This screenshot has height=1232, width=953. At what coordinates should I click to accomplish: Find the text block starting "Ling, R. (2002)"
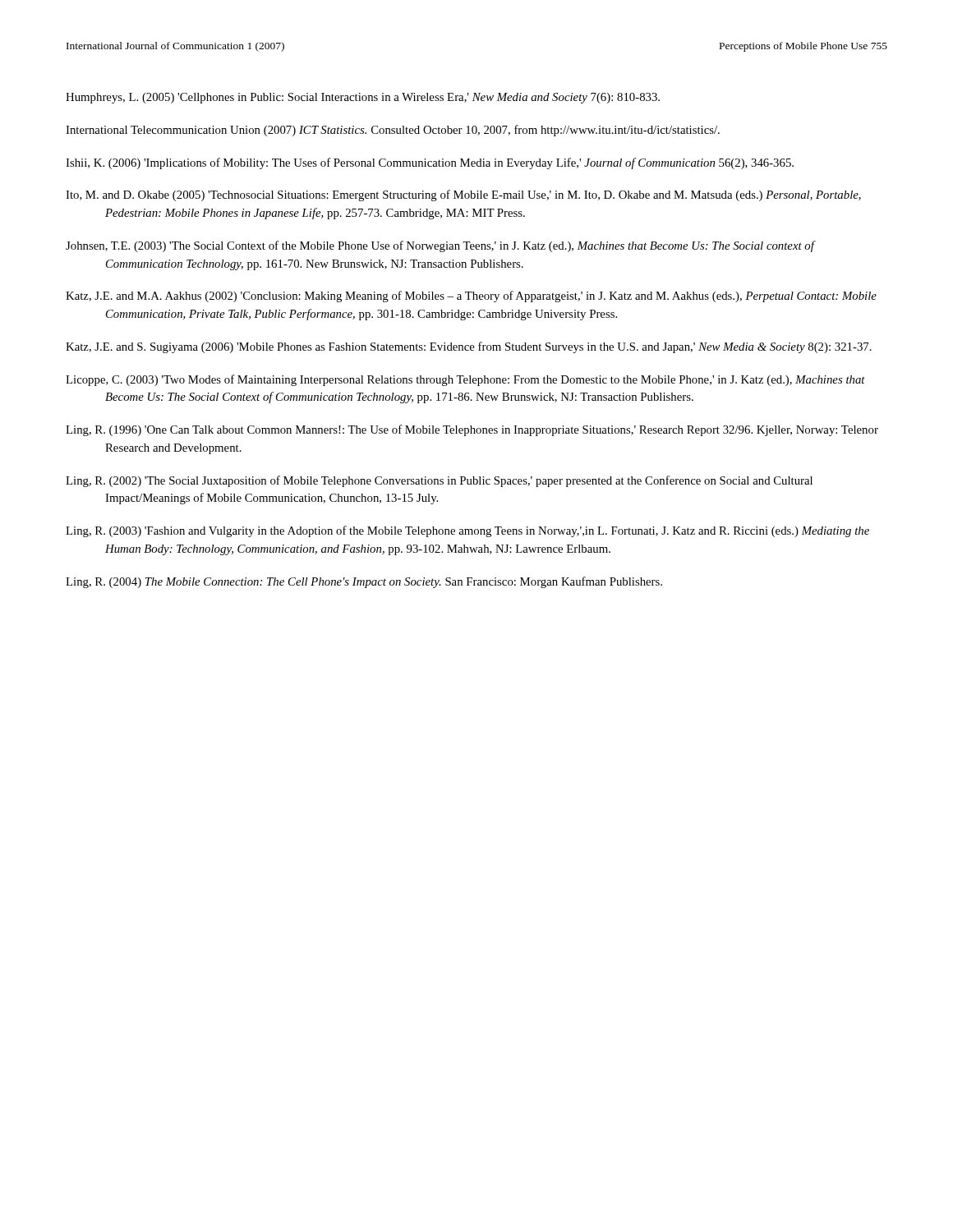439,489
